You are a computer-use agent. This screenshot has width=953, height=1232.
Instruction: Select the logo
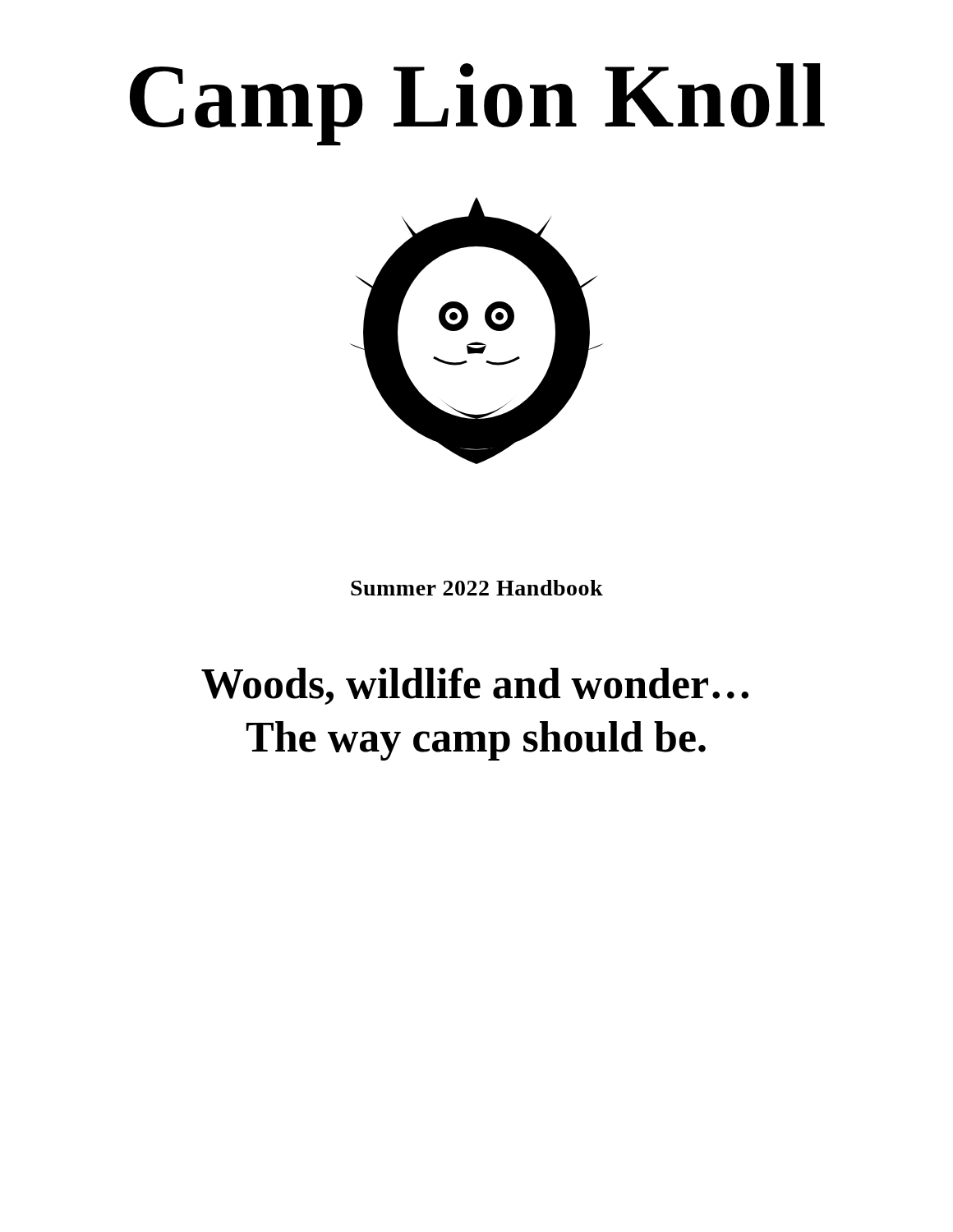pyautogui.click(x=476, y=338)
